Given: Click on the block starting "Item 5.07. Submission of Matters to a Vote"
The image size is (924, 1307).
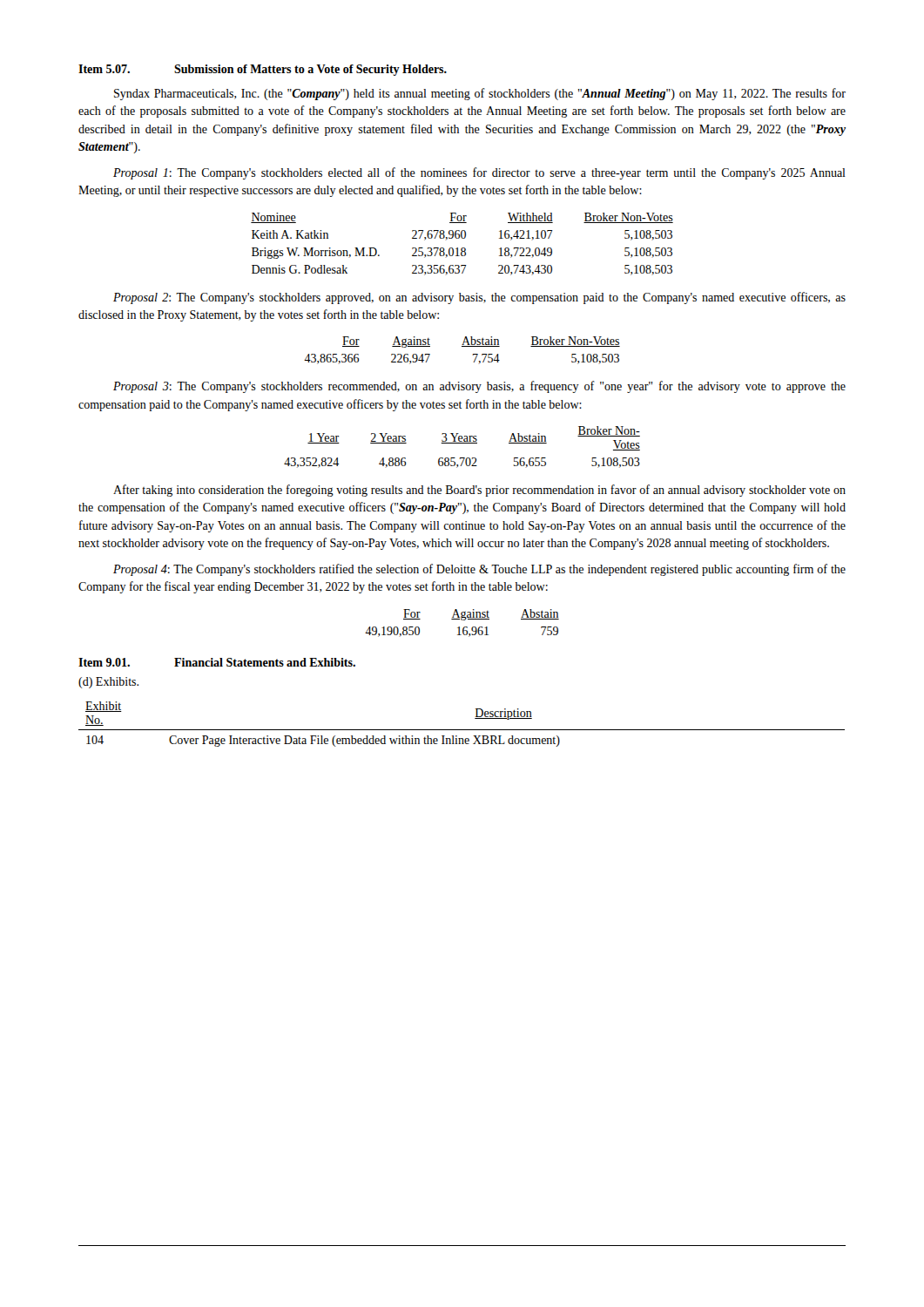Looking at the screenshot, I should pyautogui.click(x=263, y=70).
